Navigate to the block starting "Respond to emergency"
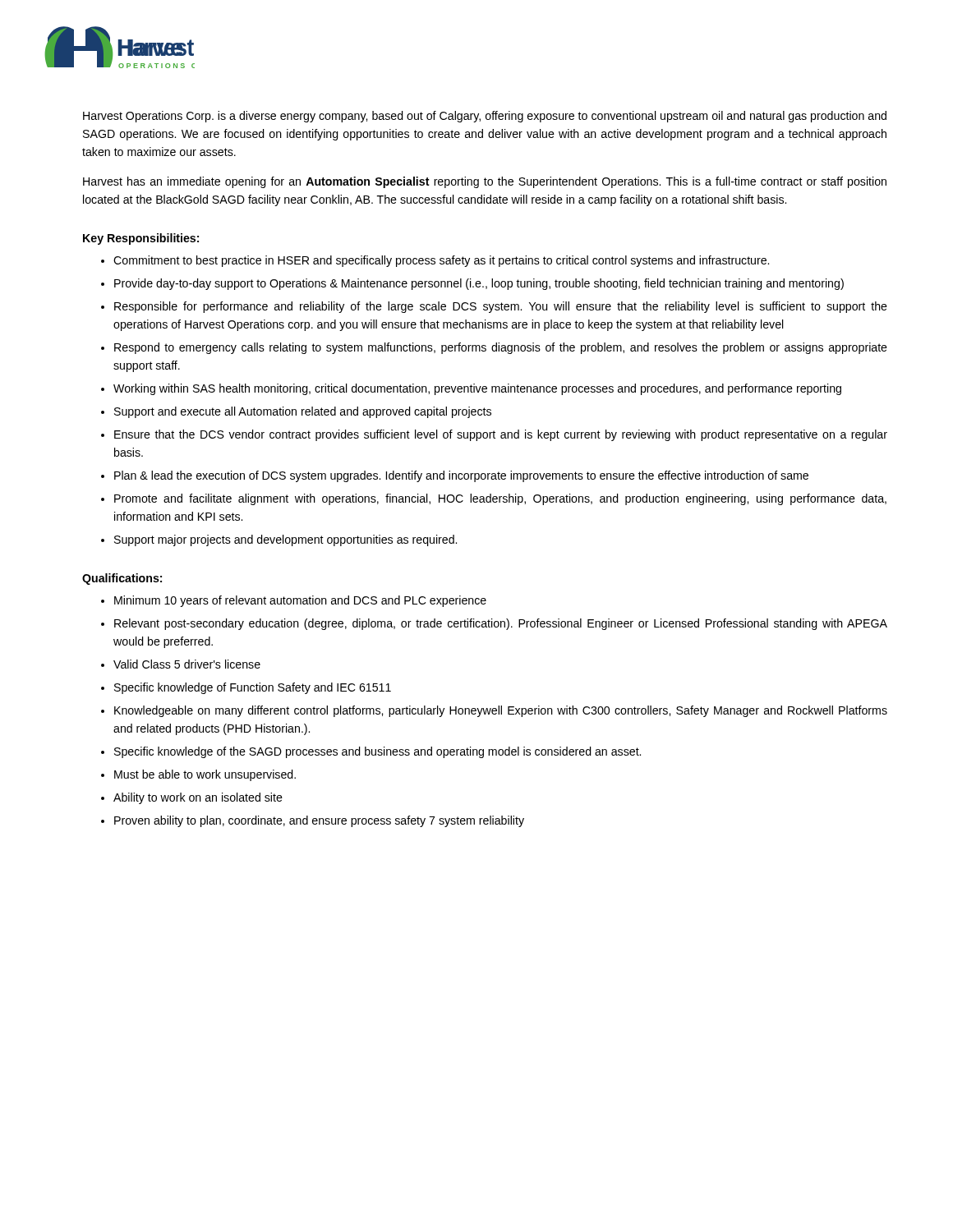Screen dimensions: 1232x953 tap(500, 356)
